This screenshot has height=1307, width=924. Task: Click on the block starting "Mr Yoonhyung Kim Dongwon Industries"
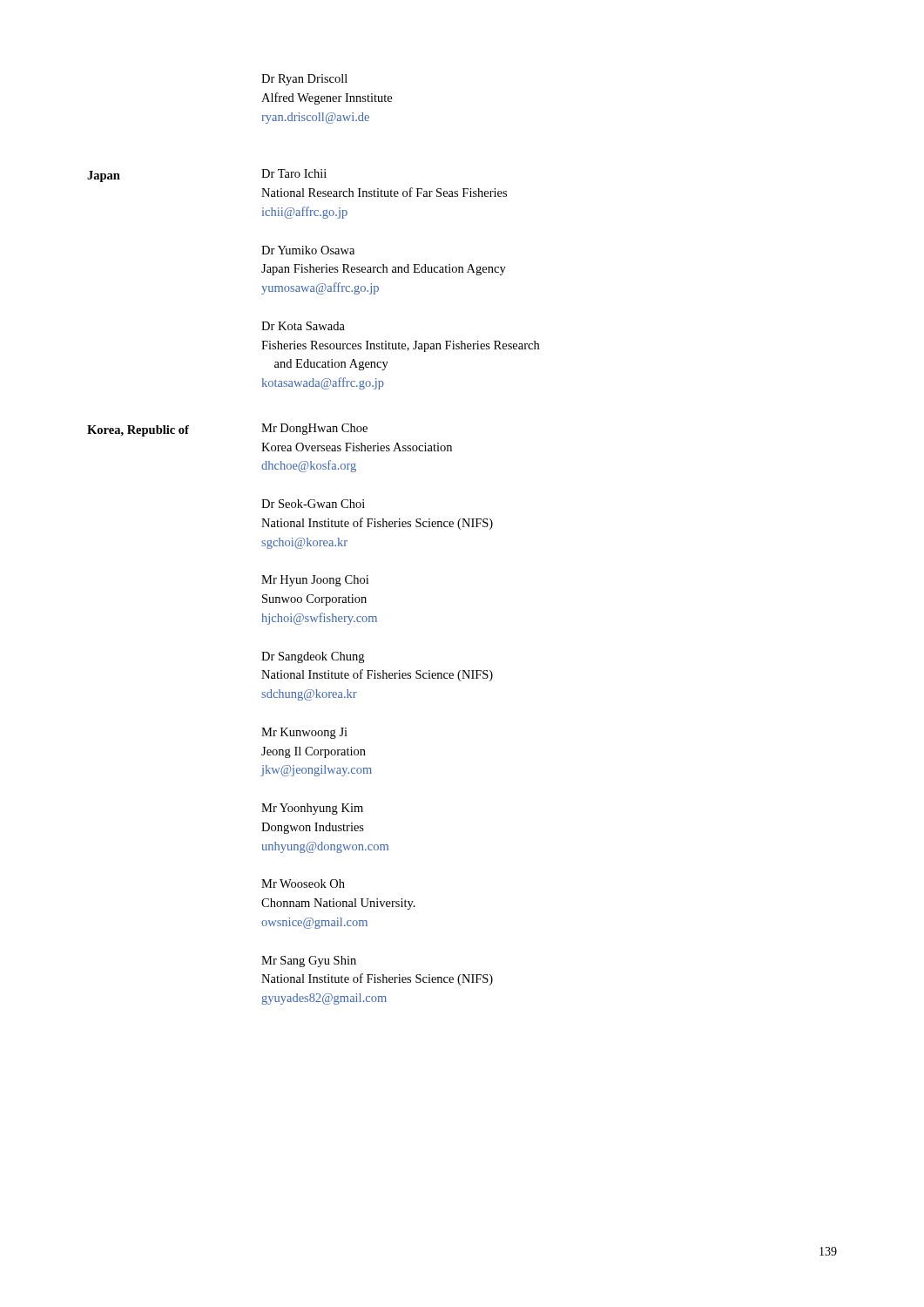312,809
